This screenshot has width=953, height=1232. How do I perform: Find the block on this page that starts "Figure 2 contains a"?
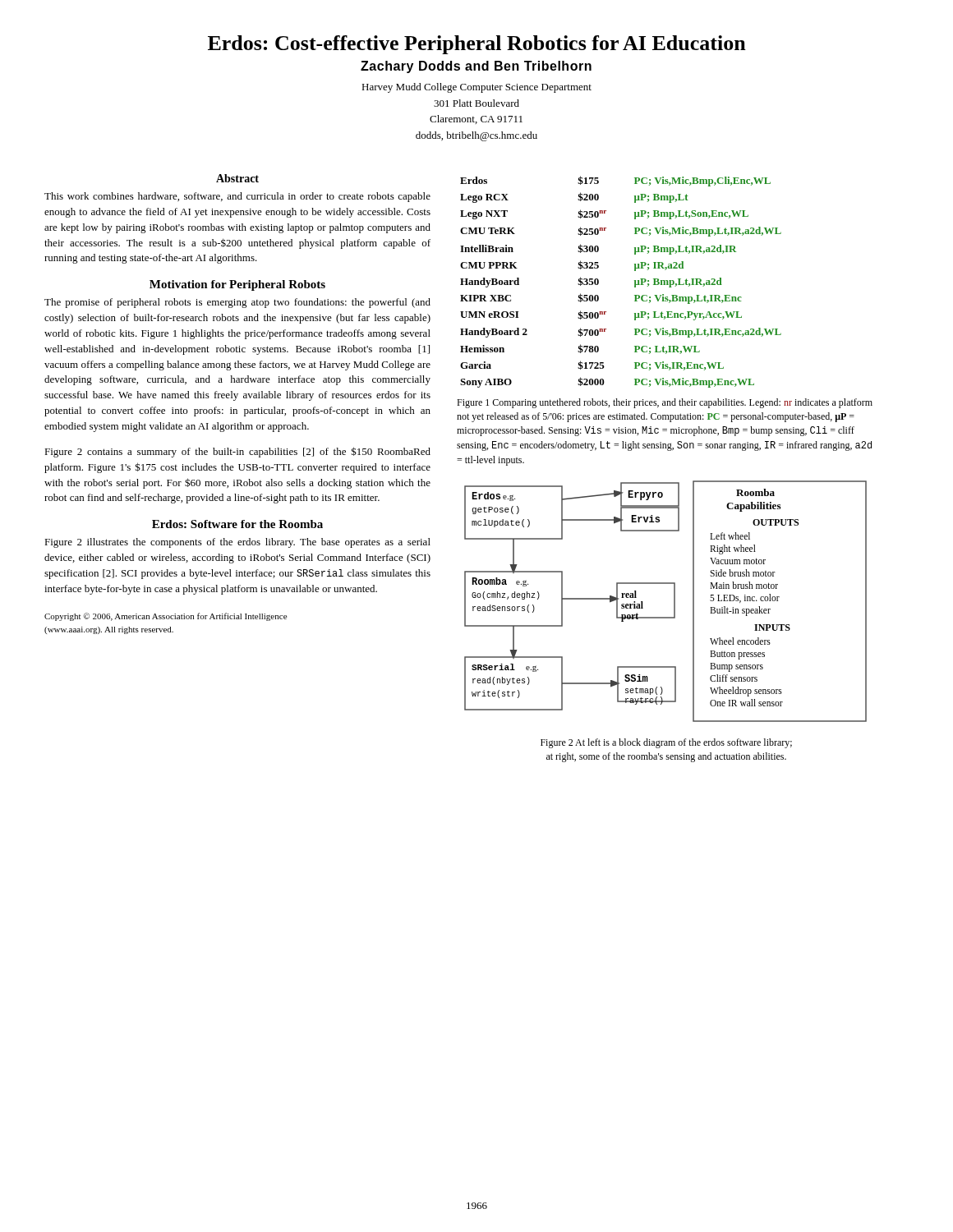coord(237,474)
